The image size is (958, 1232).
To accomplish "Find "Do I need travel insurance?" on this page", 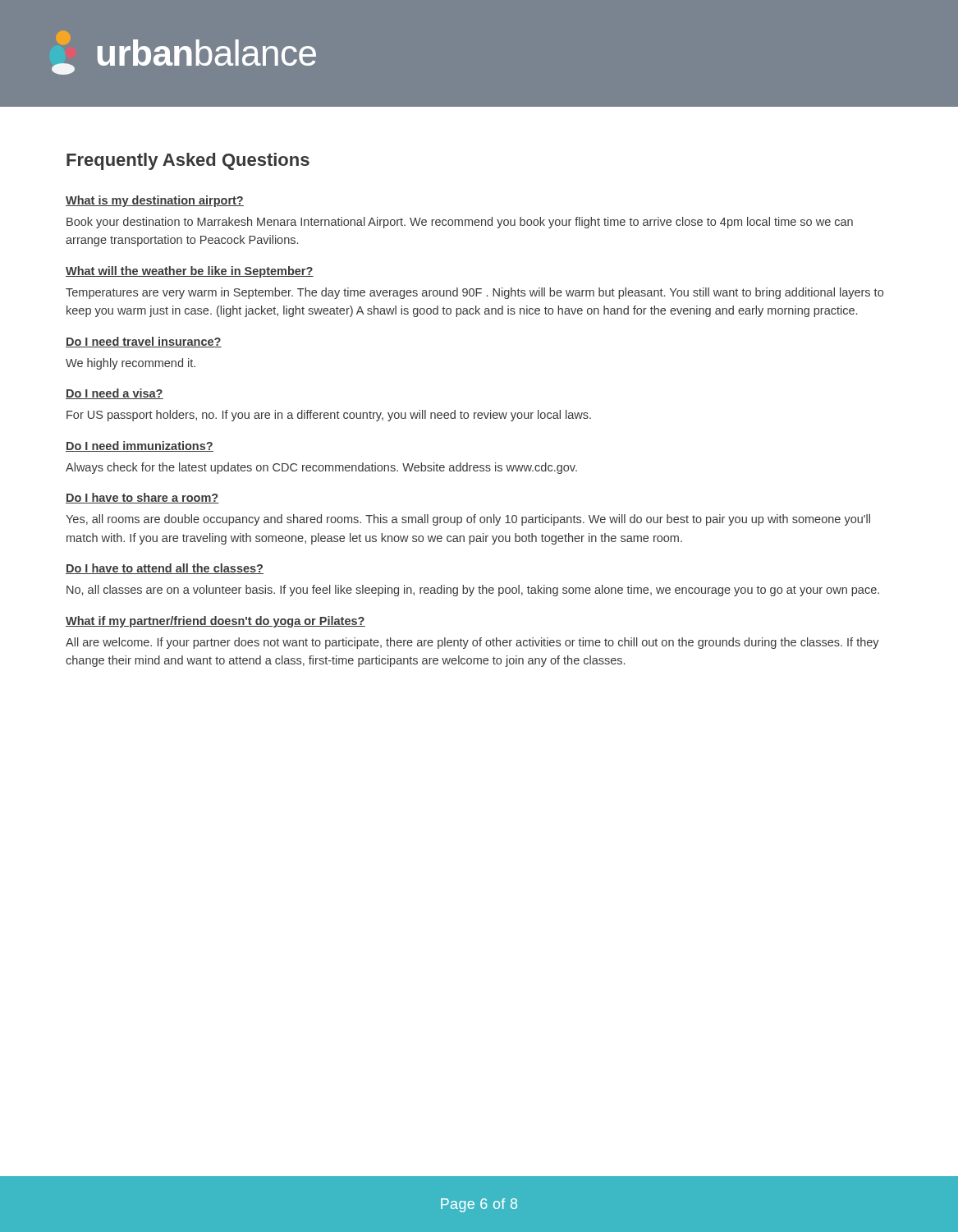I will click(143, 342).
